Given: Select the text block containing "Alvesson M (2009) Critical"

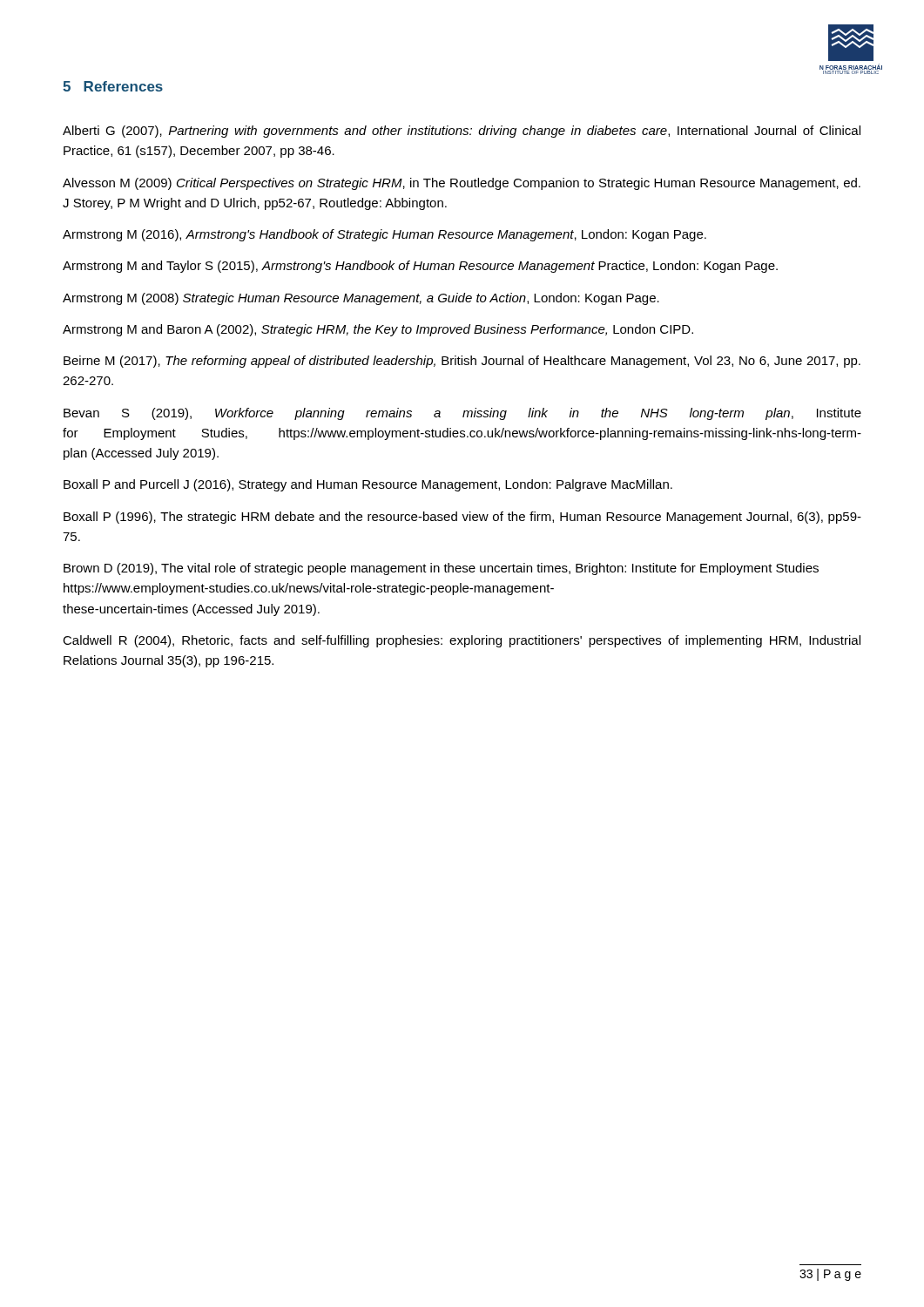Looking at the screenshot, I should point(462,192).
